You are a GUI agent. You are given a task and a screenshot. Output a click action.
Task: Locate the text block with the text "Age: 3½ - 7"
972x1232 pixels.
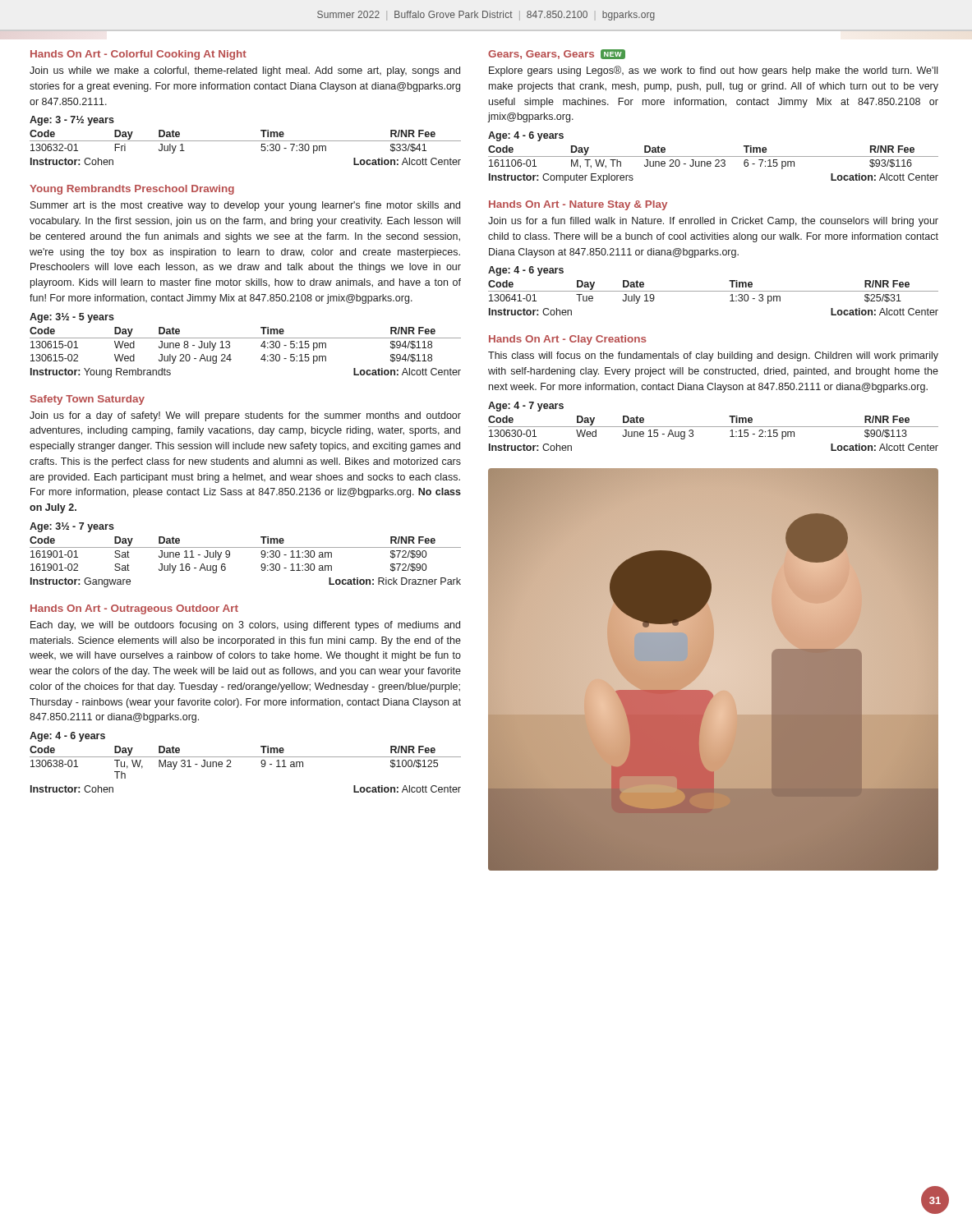point(72,526)
